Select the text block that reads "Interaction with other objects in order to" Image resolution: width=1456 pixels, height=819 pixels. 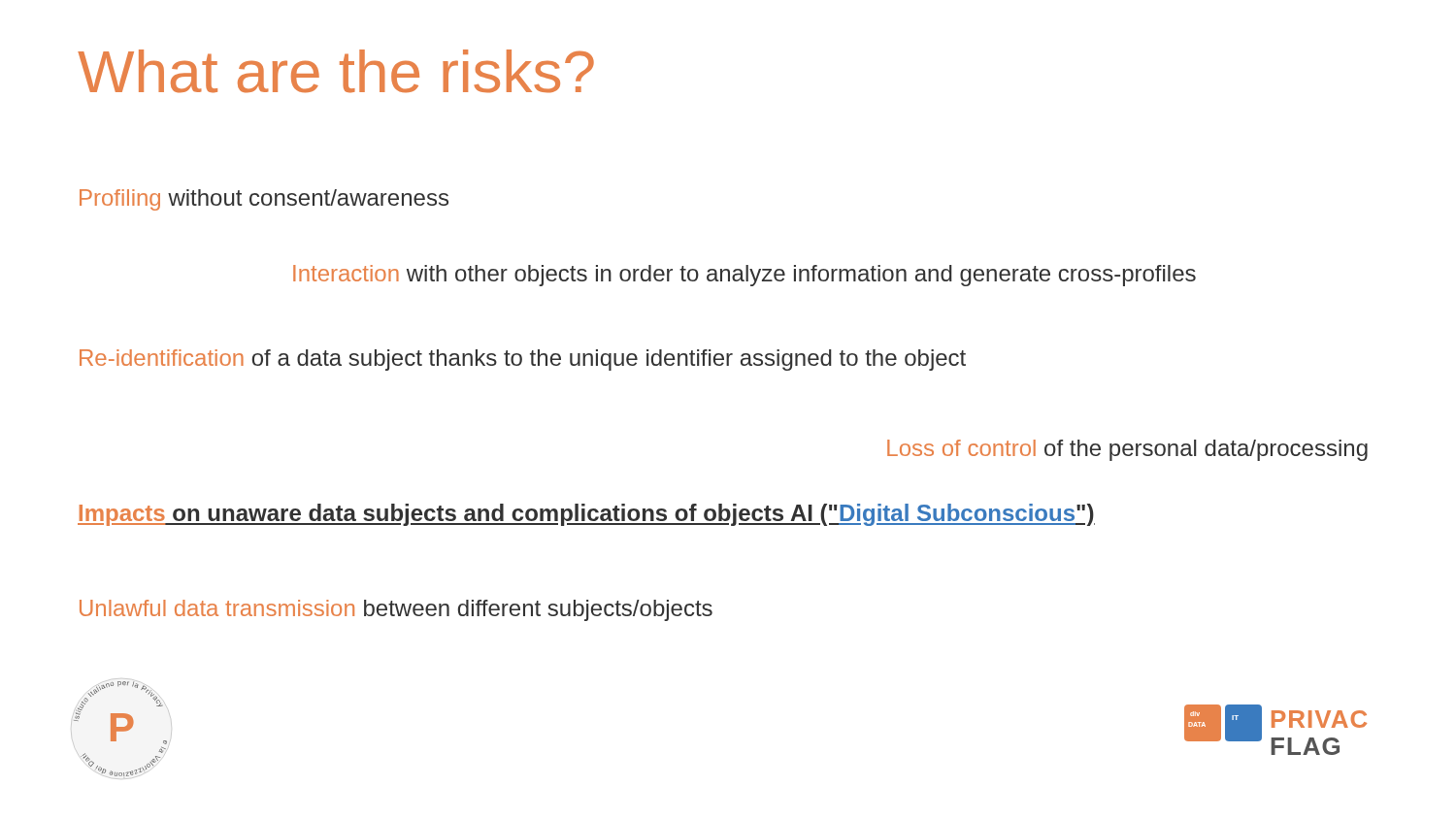744,273
